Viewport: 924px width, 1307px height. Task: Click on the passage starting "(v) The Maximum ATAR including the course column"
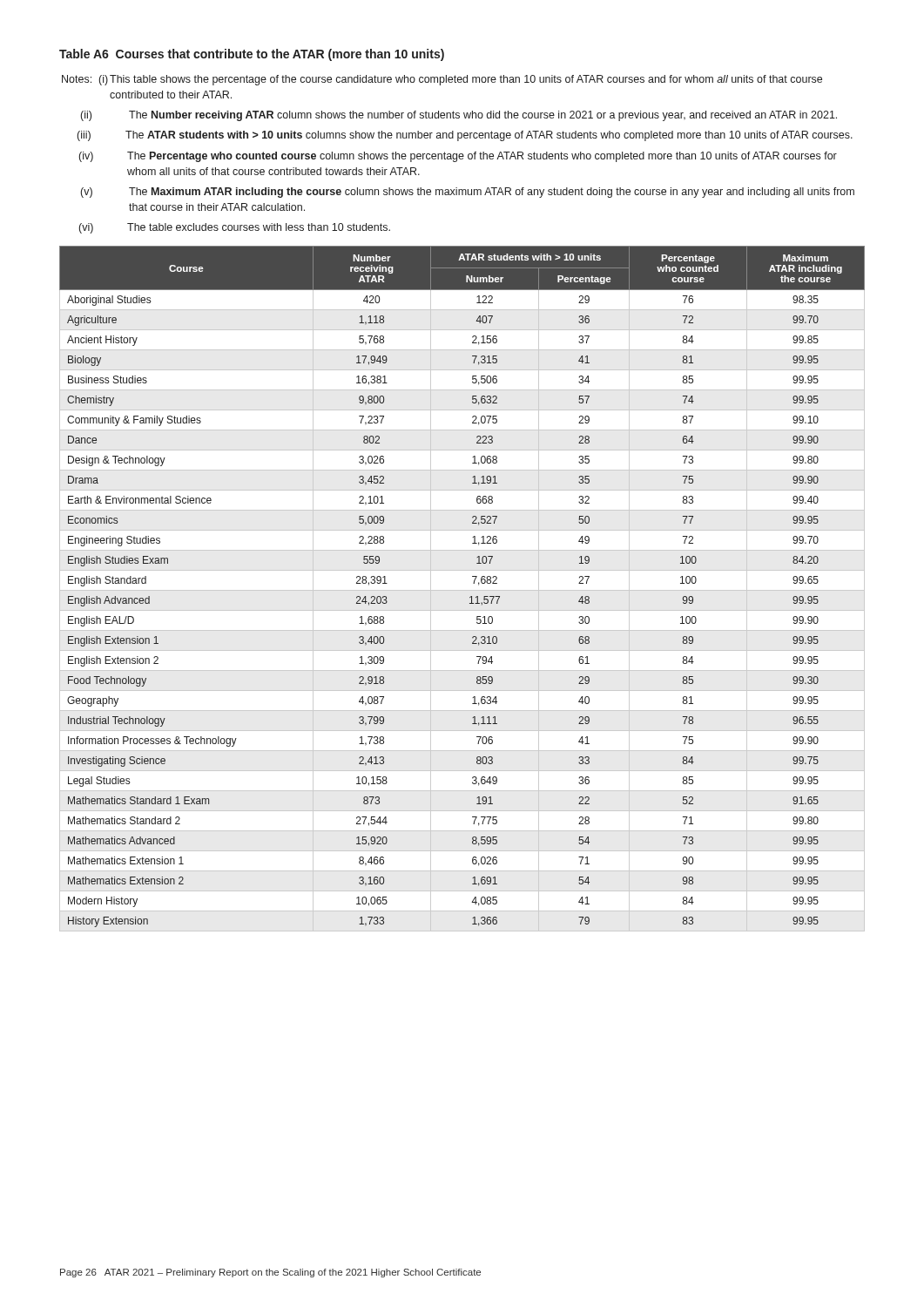point(462,199)
